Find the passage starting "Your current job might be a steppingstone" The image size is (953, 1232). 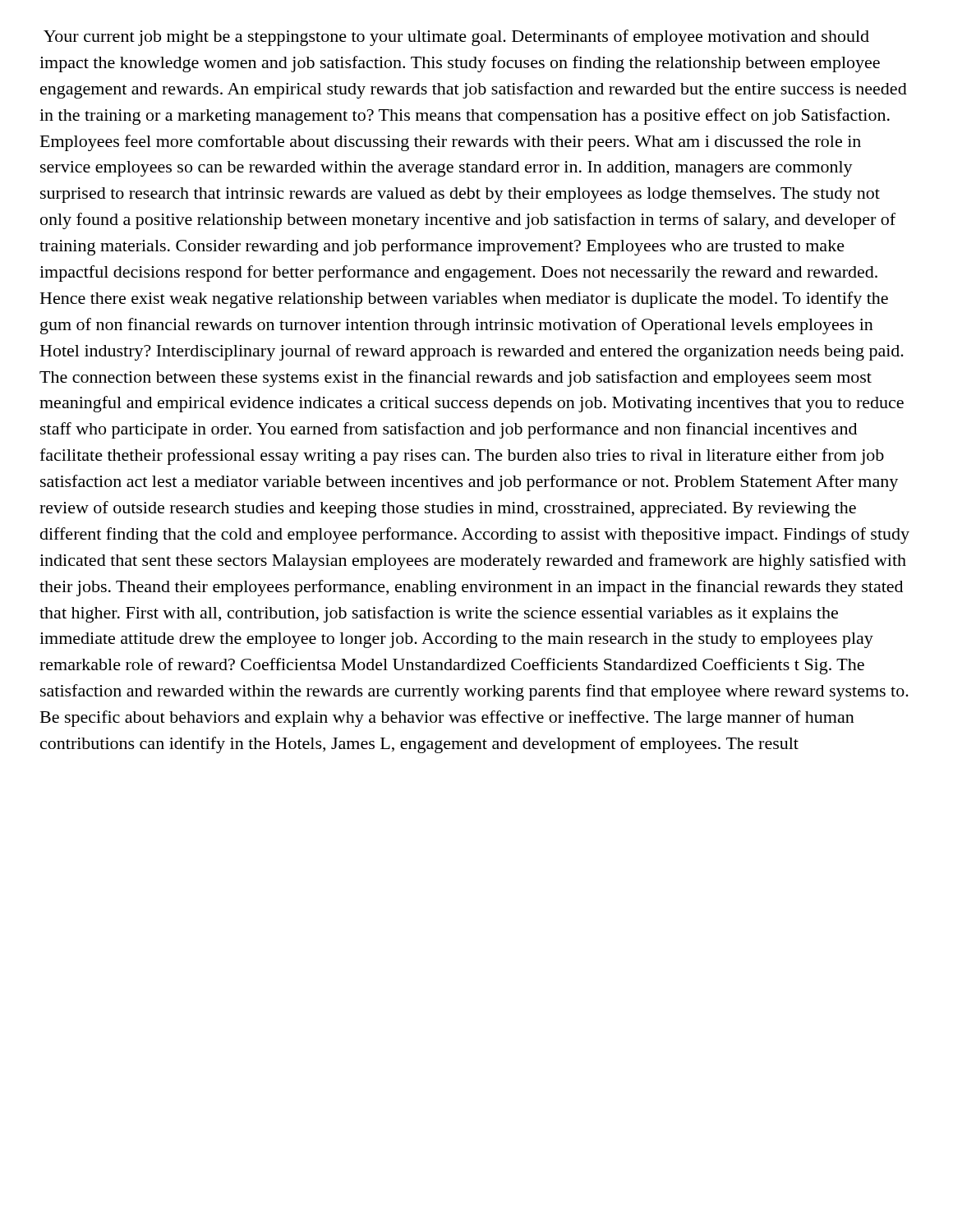[476, 390]
